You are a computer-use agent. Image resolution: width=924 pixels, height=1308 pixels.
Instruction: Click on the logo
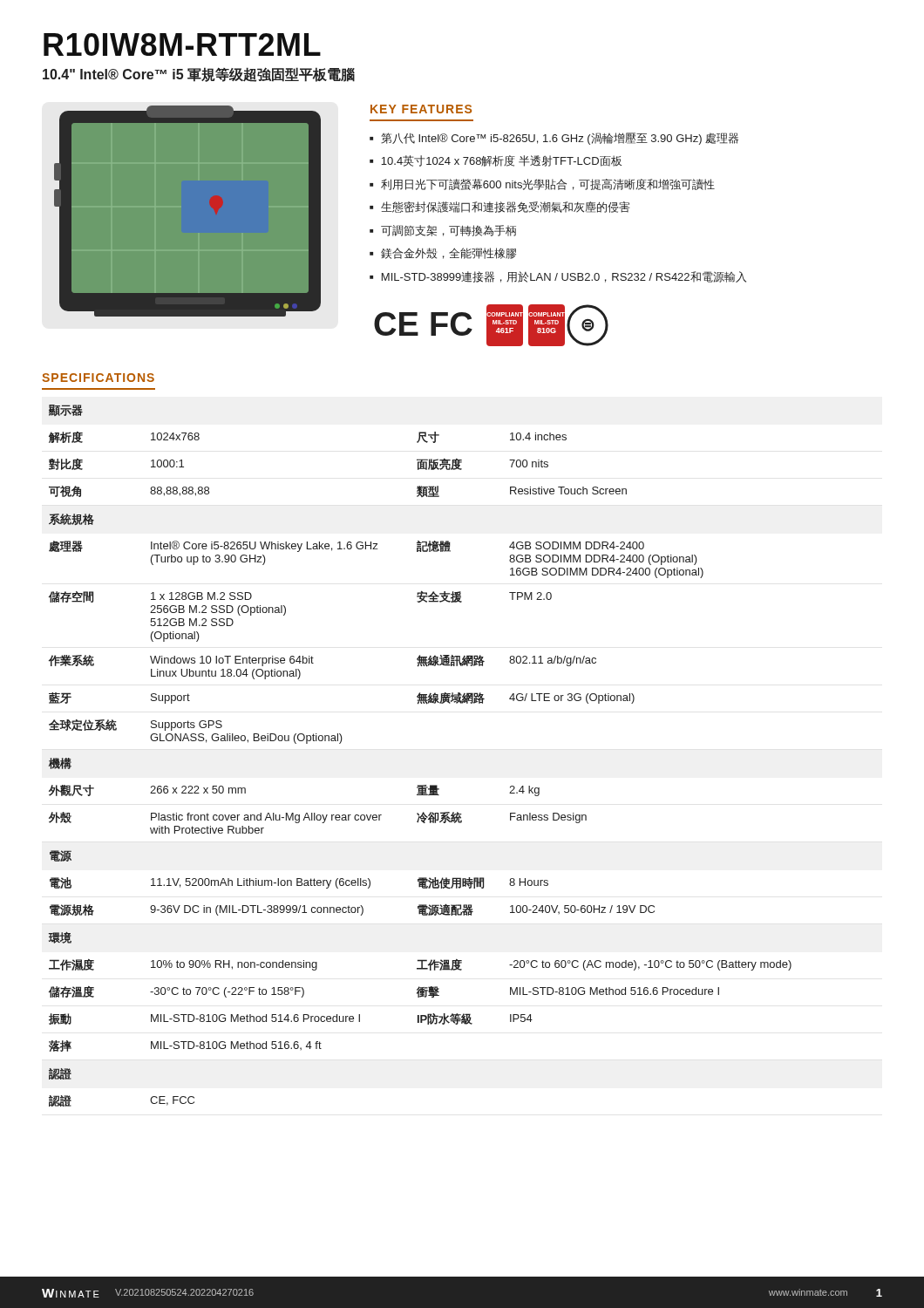(626, 325)
